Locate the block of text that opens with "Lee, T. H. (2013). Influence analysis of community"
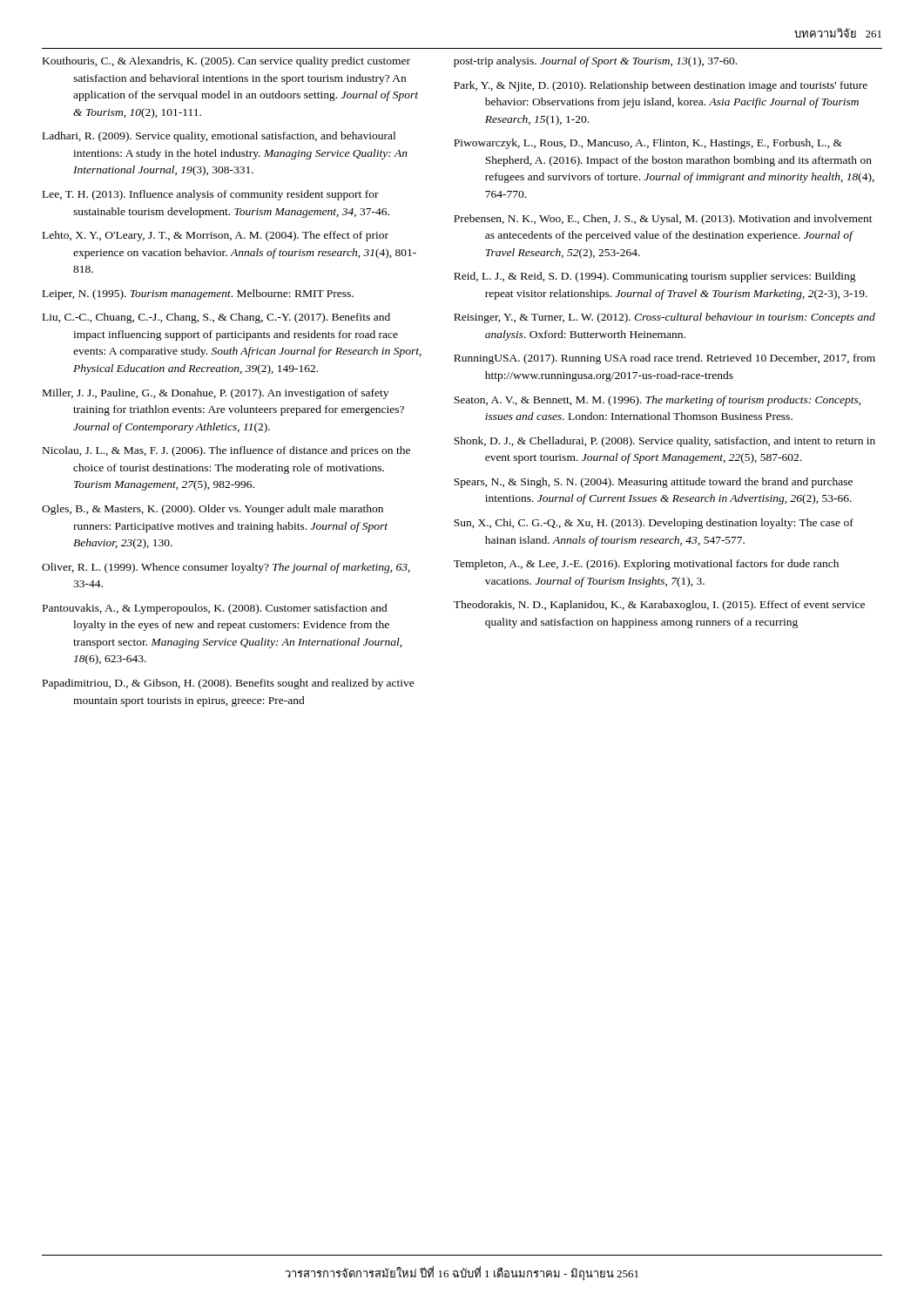This screenshot has width=924, height=1307. (216, 202)
